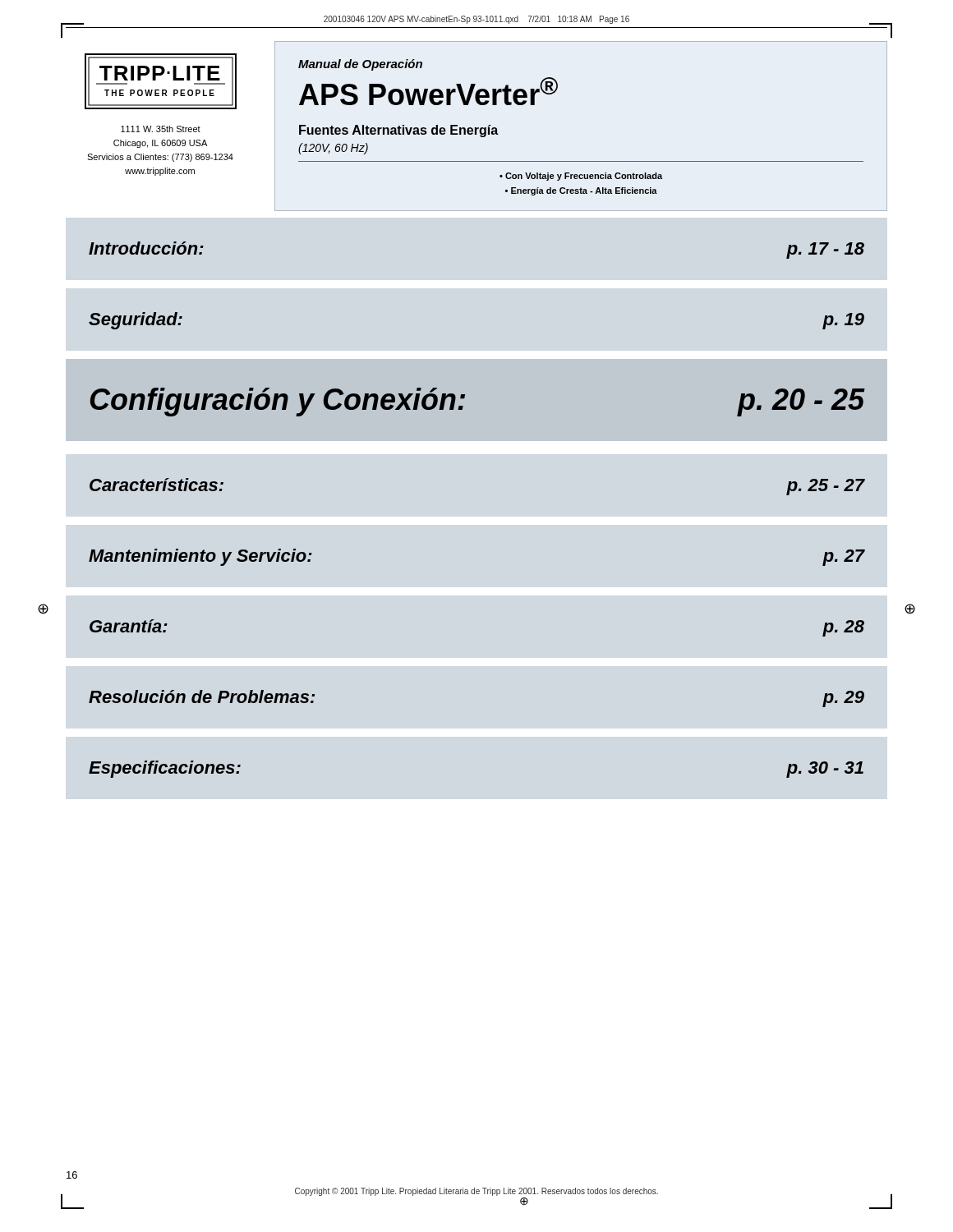
Task: Click on the passage starting "Manual de Operación APS PowerVerter®"
Action: tap(360, 65)
